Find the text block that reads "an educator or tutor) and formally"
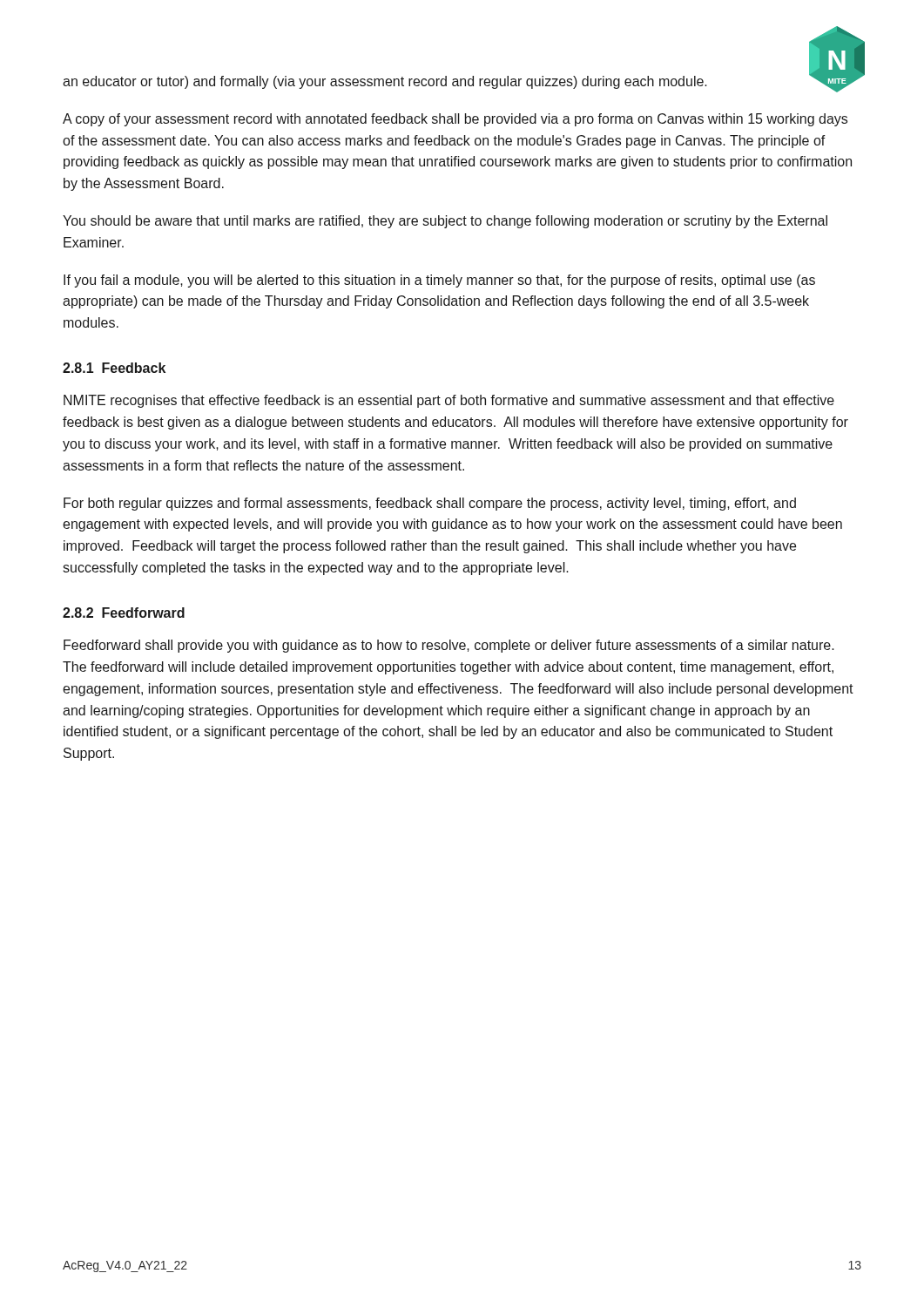Viewport: 924px width, 1307px height. pyautogui.click(x=385, y=81)
